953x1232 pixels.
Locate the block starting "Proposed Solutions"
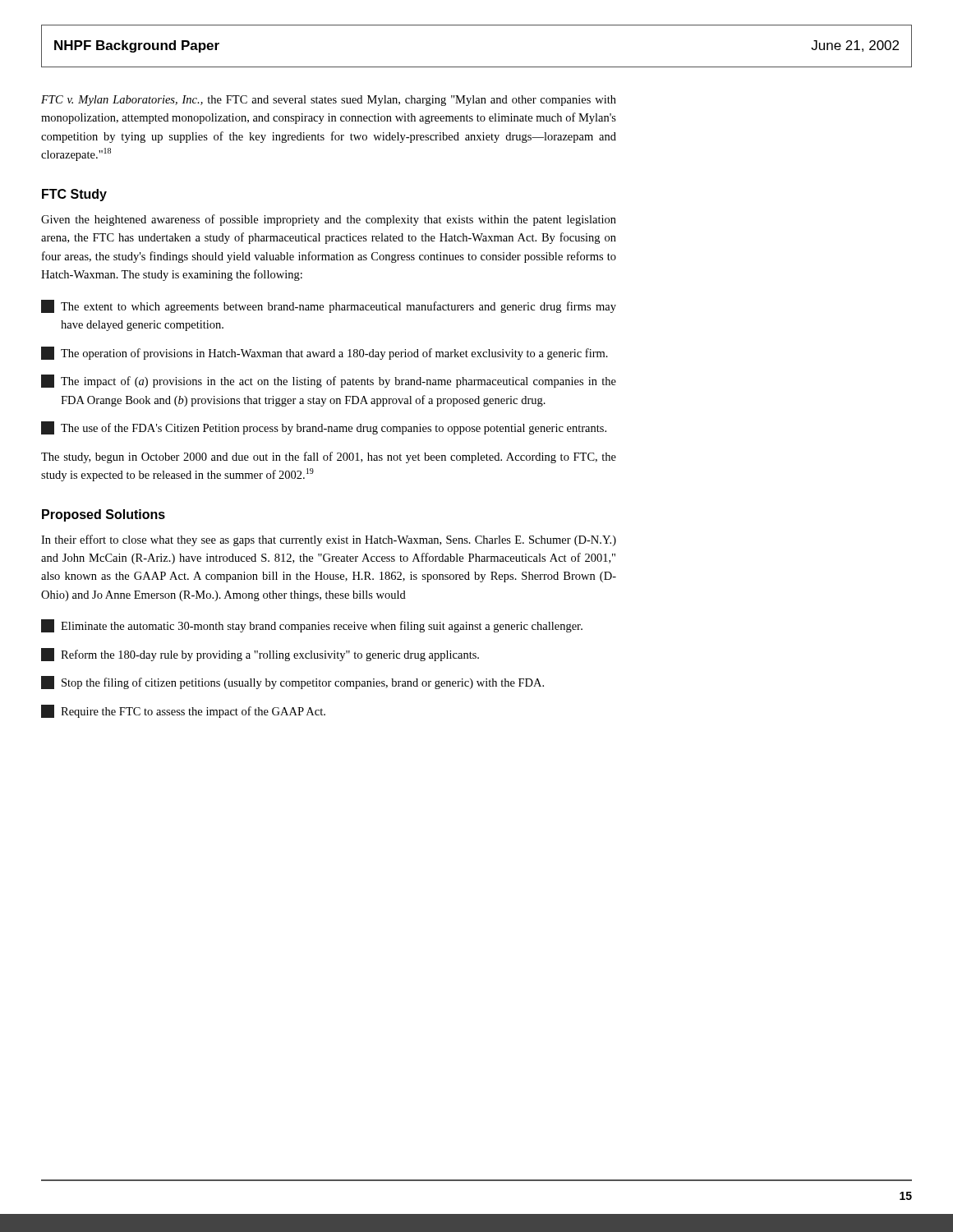(103, 514)
